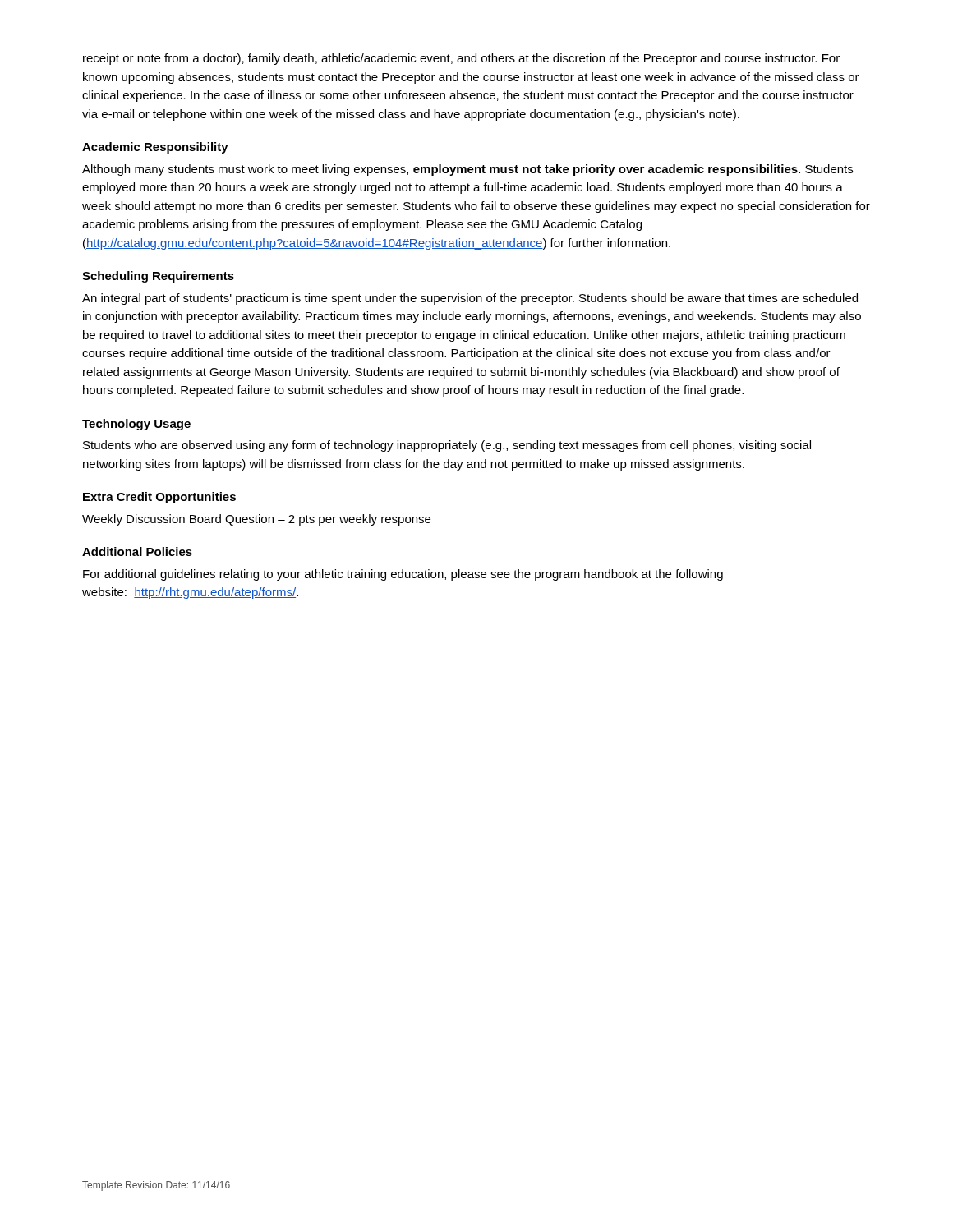
Task: Locate the region starting "Although many students"
Action: [x=476, y=205]
